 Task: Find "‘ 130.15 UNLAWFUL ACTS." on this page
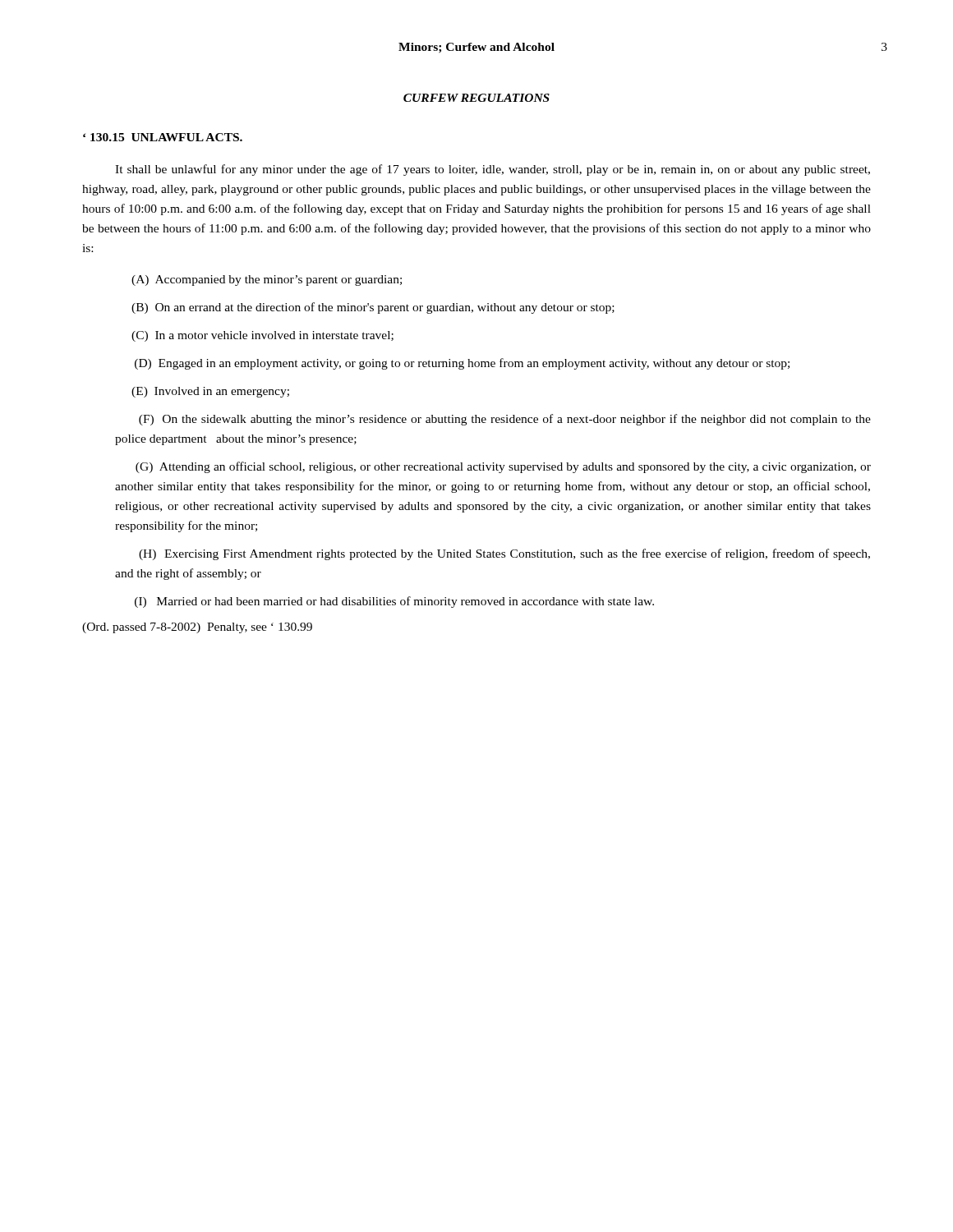point(162,137)
